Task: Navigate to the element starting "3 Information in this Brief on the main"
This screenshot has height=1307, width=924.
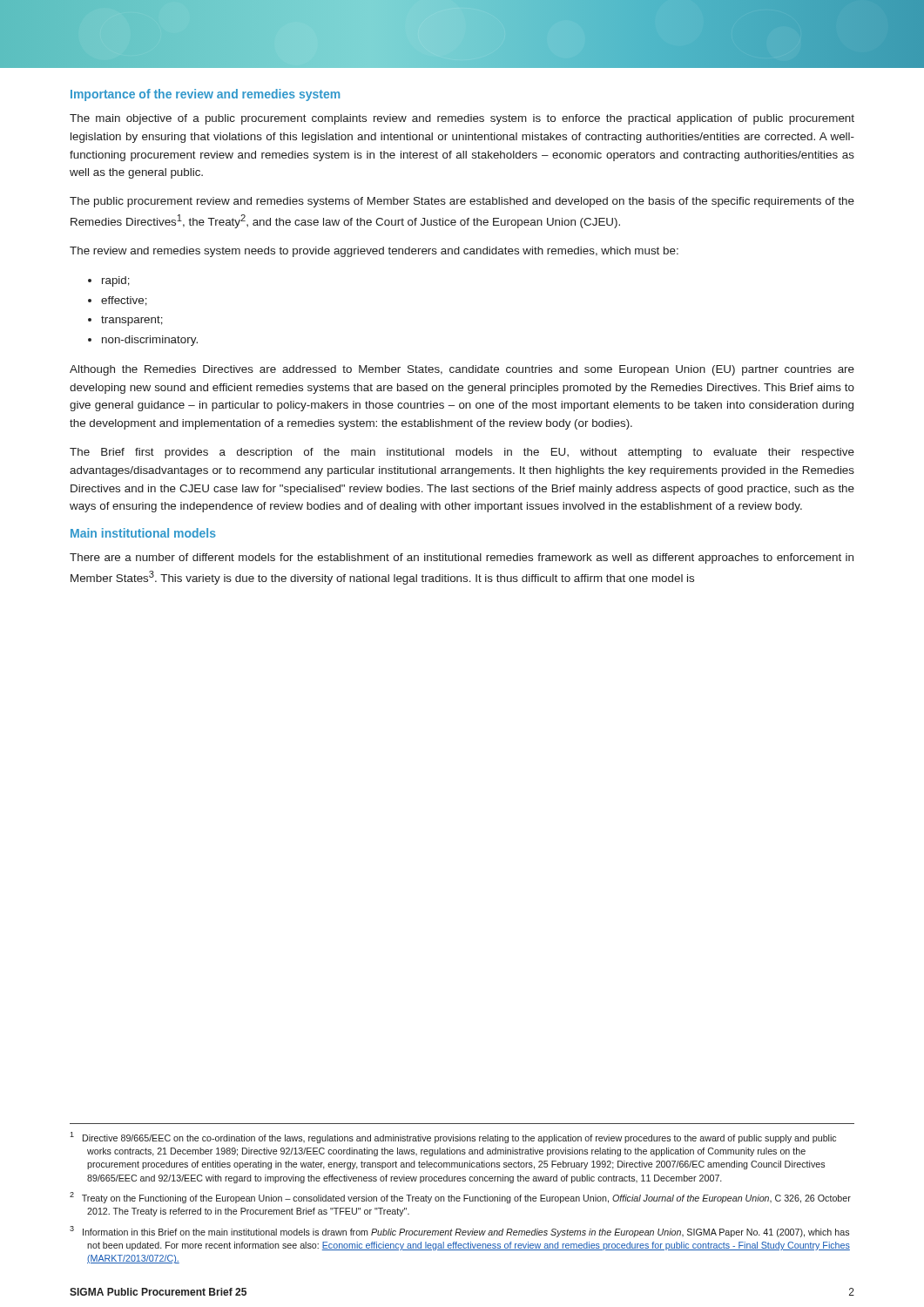Action: tap(460, 1244)
